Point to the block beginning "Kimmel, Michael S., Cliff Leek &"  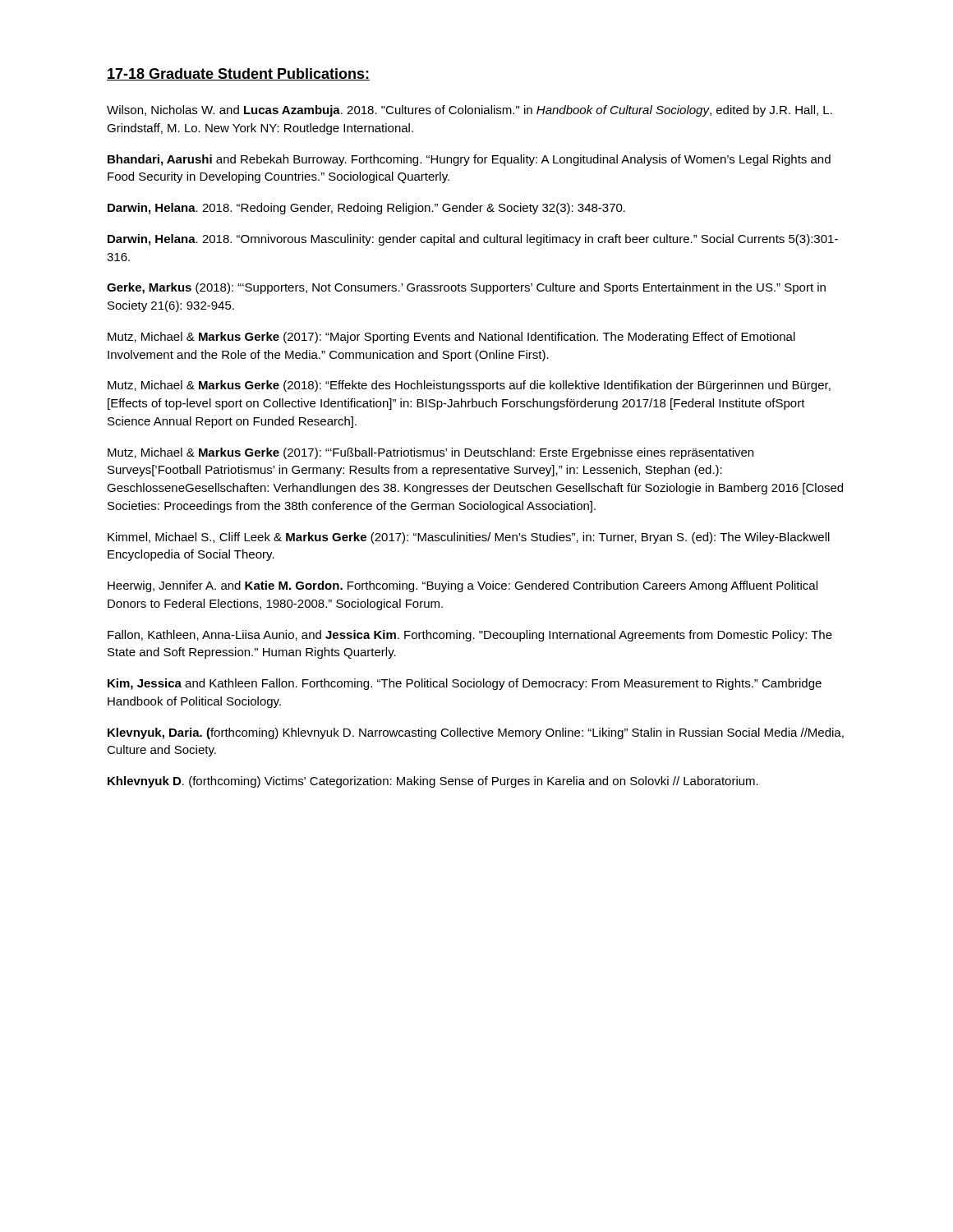click(468, 545)
